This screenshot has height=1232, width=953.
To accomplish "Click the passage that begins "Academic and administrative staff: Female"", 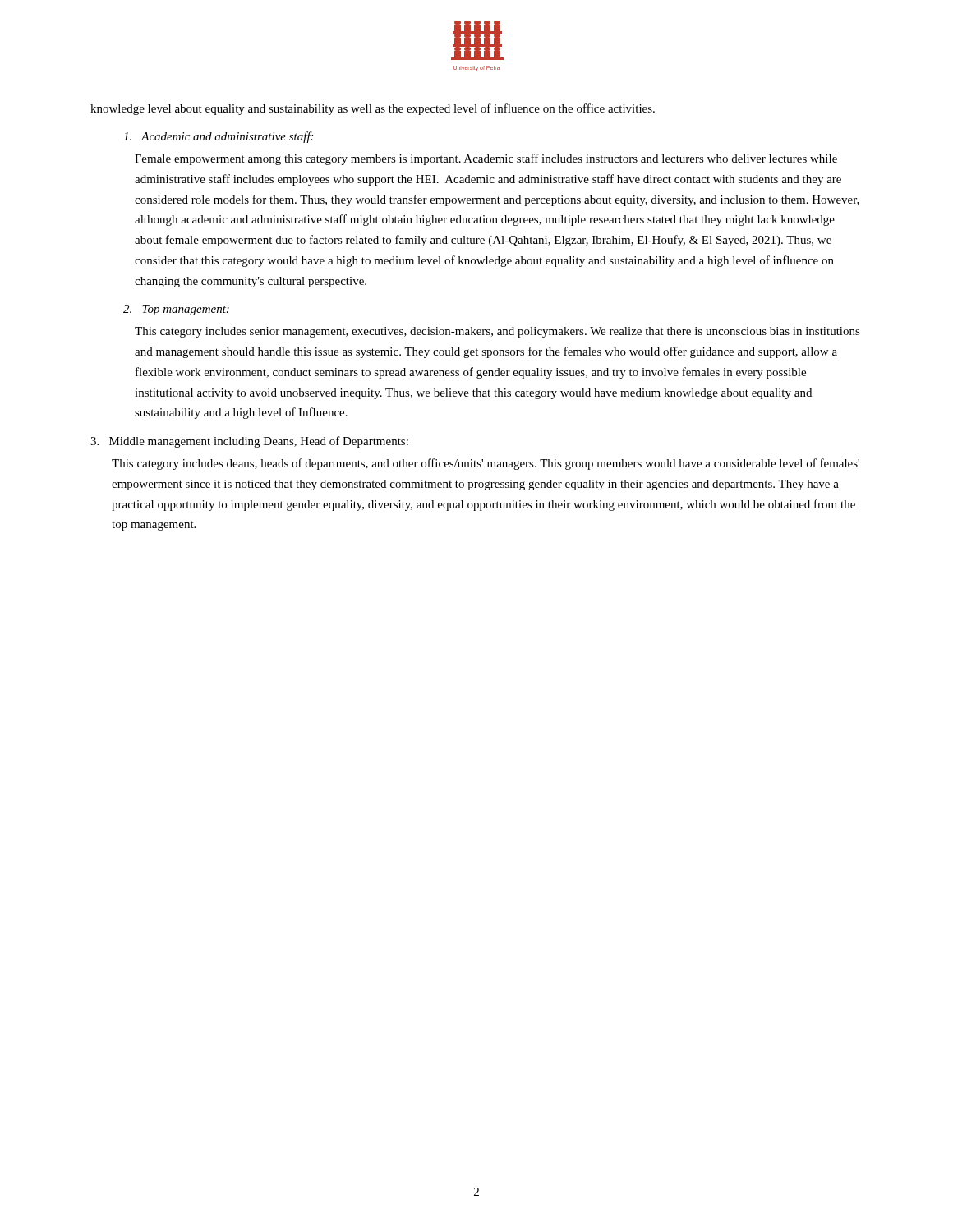I will tap(493, 210).
